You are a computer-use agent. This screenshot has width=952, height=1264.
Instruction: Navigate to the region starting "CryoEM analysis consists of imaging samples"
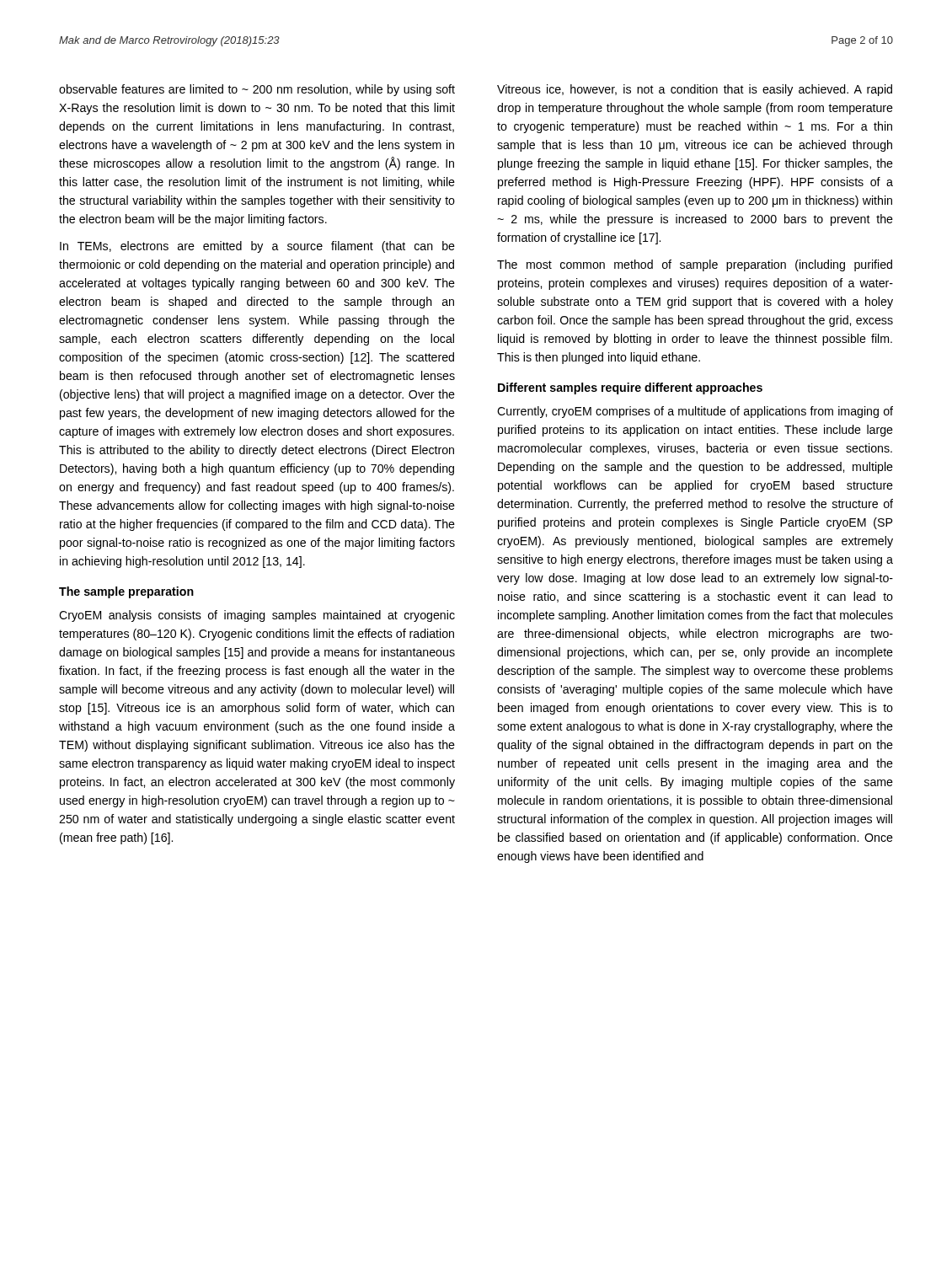(x=257, y=726)
